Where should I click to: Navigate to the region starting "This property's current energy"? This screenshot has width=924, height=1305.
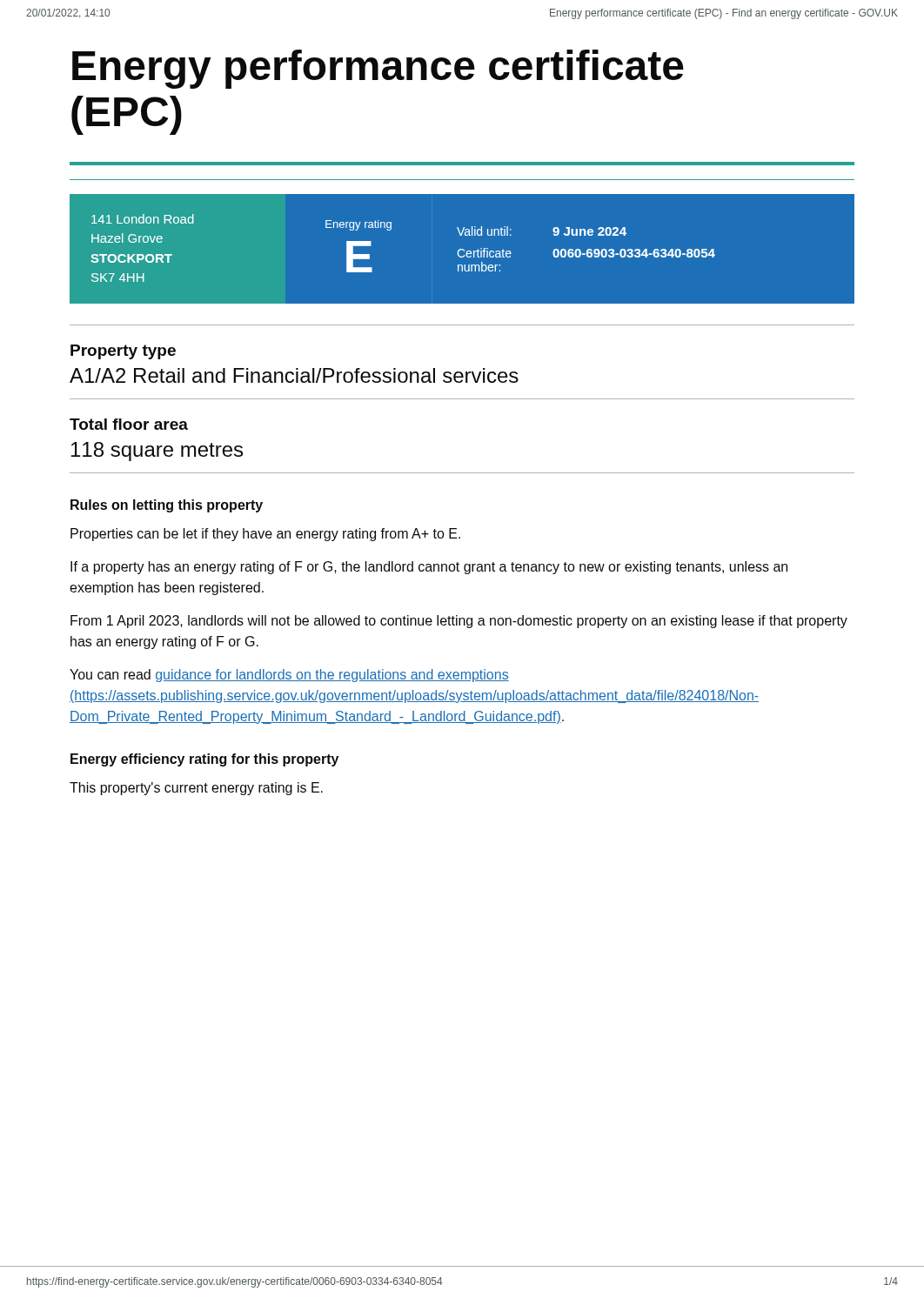pos(196,789)
